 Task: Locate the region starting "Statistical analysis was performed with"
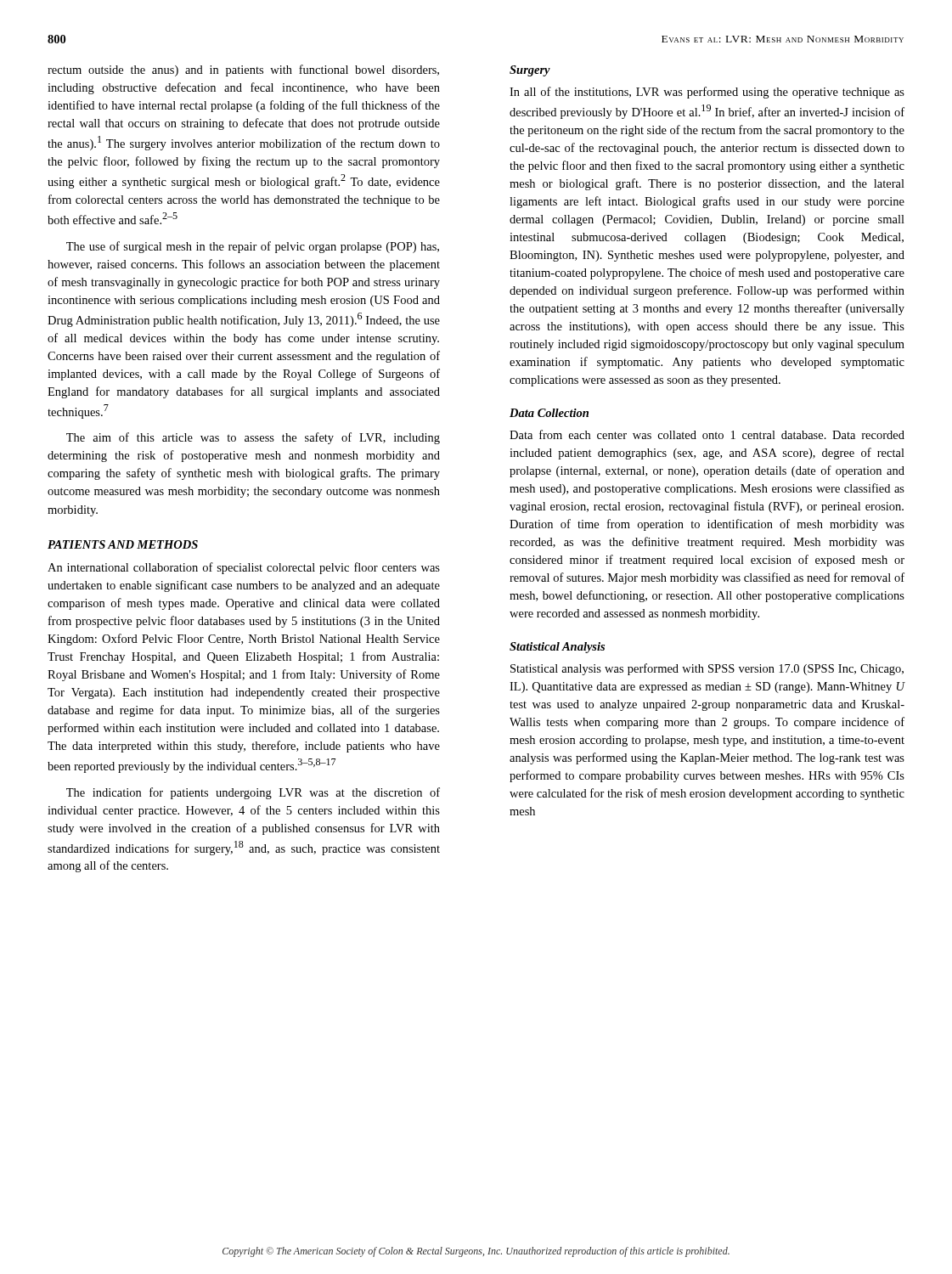pos(707,741)
